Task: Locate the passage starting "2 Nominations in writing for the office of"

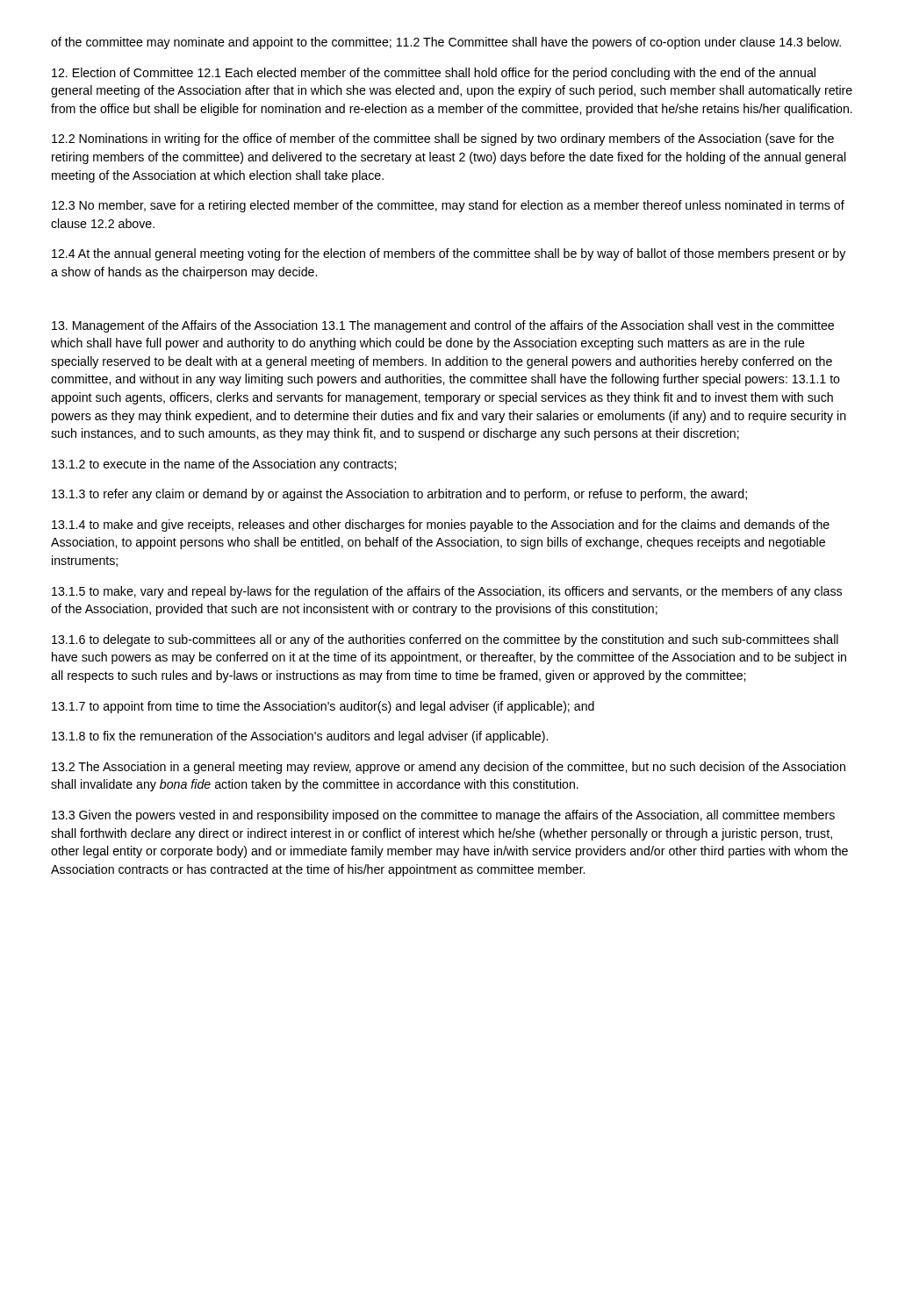Action: pos(449,157)
